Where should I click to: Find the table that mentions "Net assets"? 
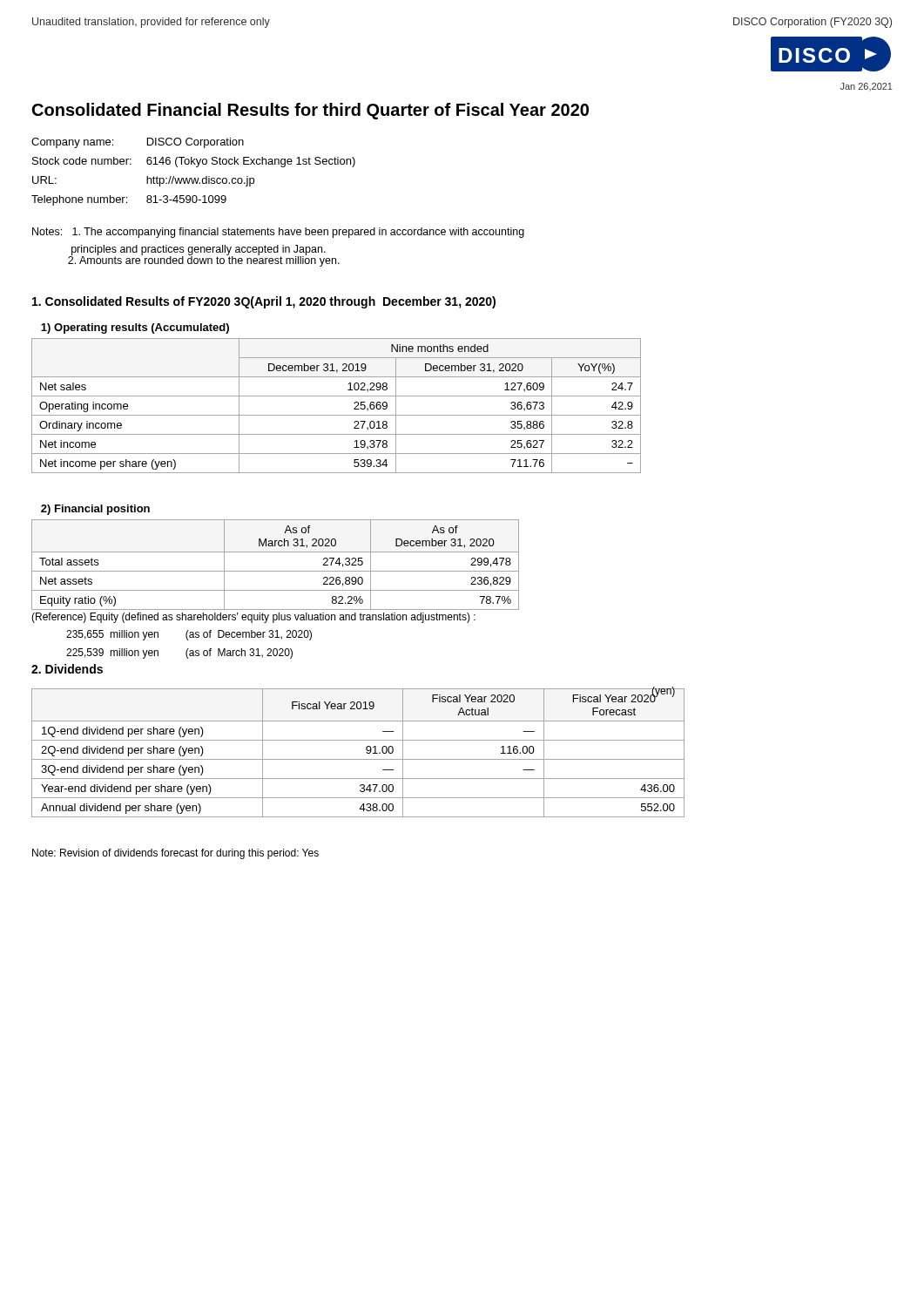[275, 565]
